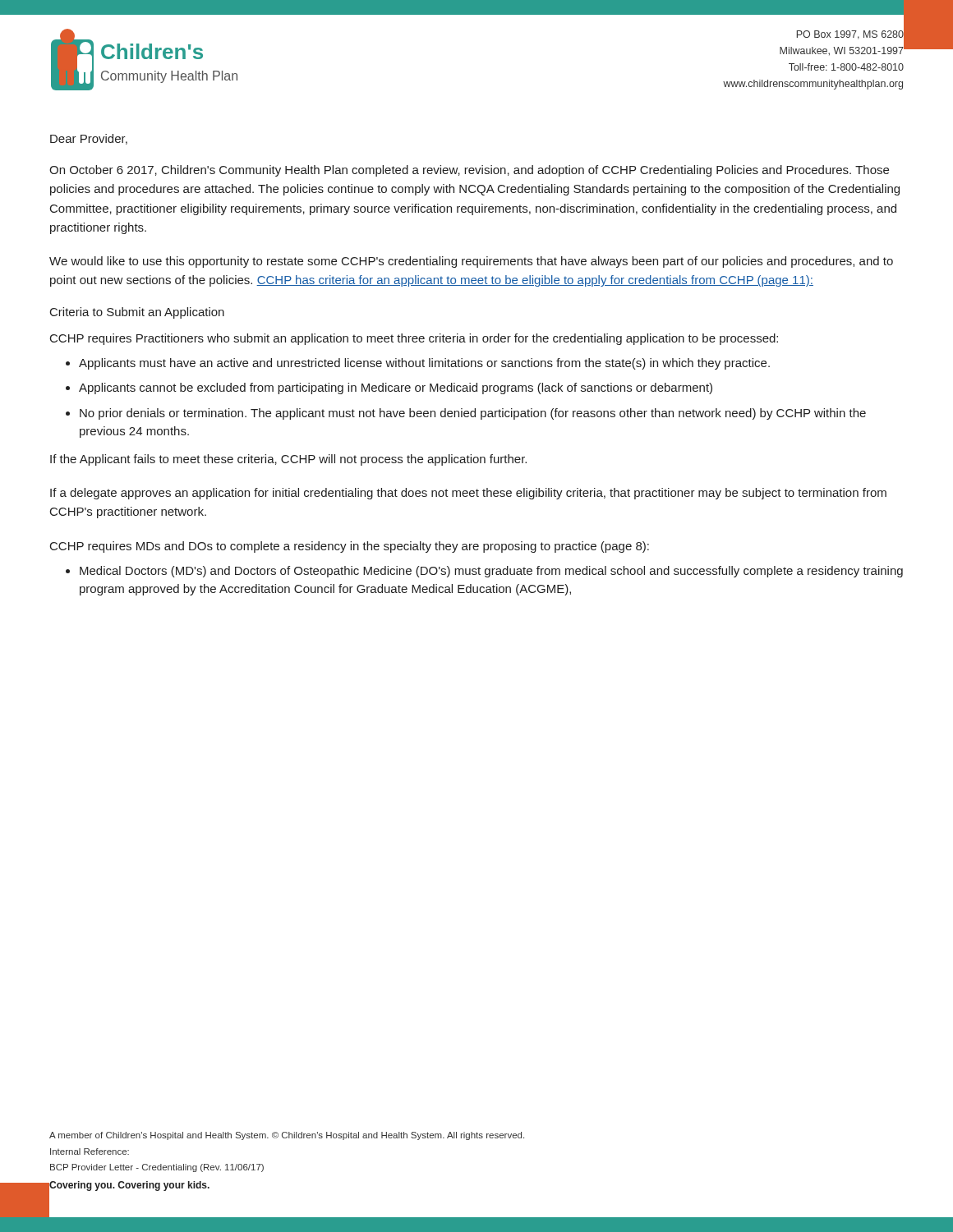Point to the block beginning "If a delegate approves"
953x1232 pixels.
468,502
